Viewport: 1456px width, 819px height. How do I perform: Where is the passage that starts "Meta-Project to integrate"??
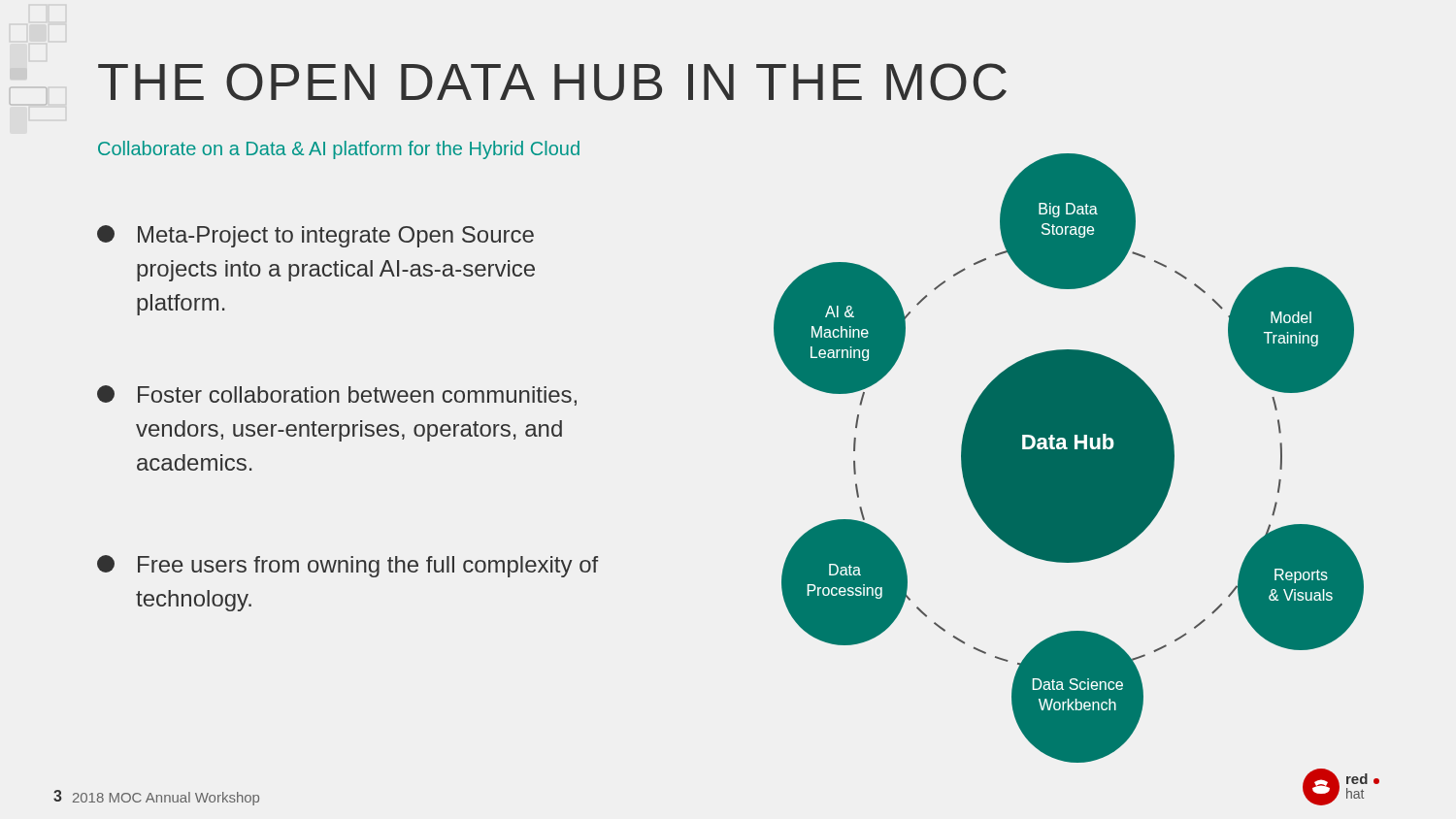coord(359,269)
